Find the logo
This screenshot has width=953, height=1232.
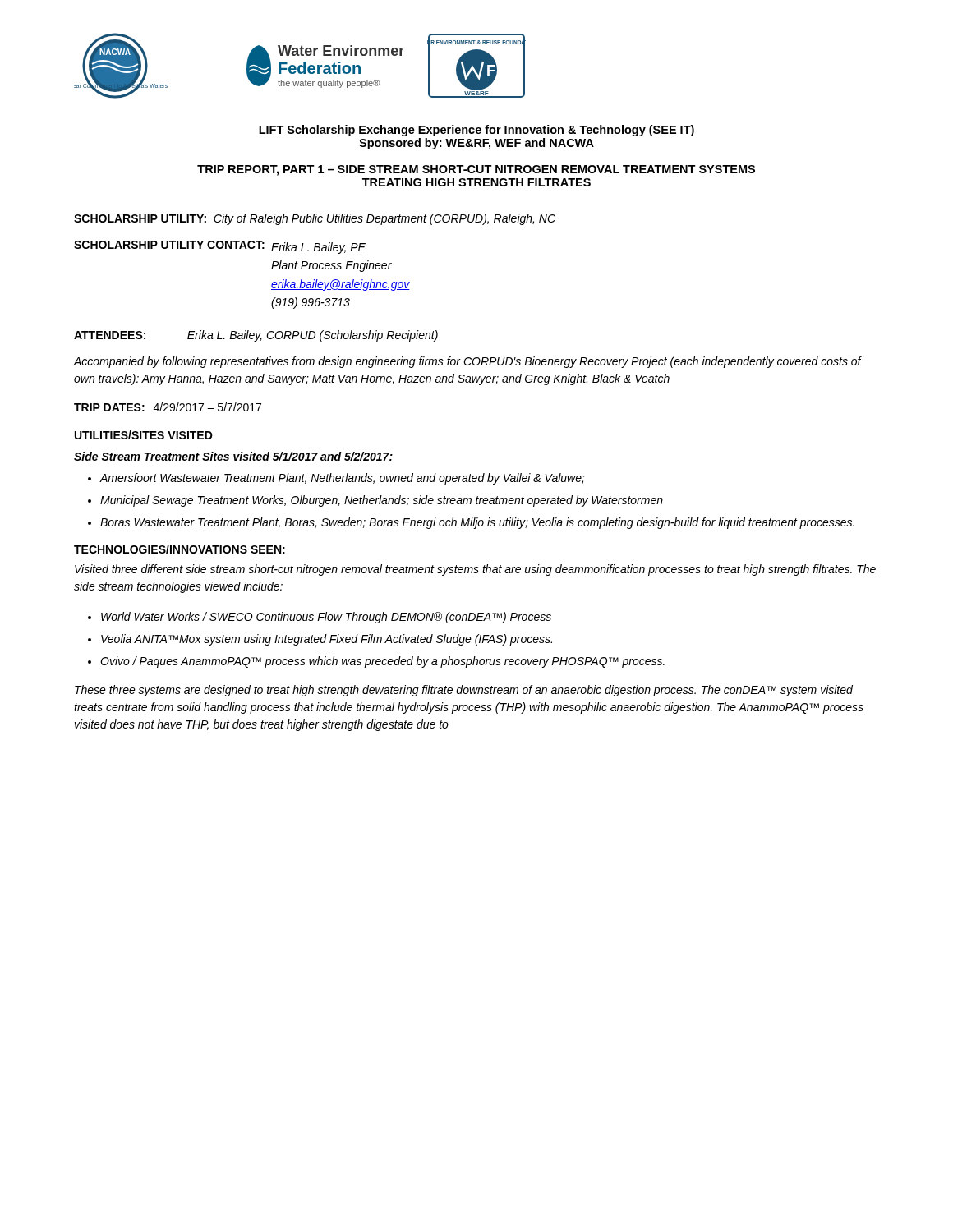tap(476, 66)
